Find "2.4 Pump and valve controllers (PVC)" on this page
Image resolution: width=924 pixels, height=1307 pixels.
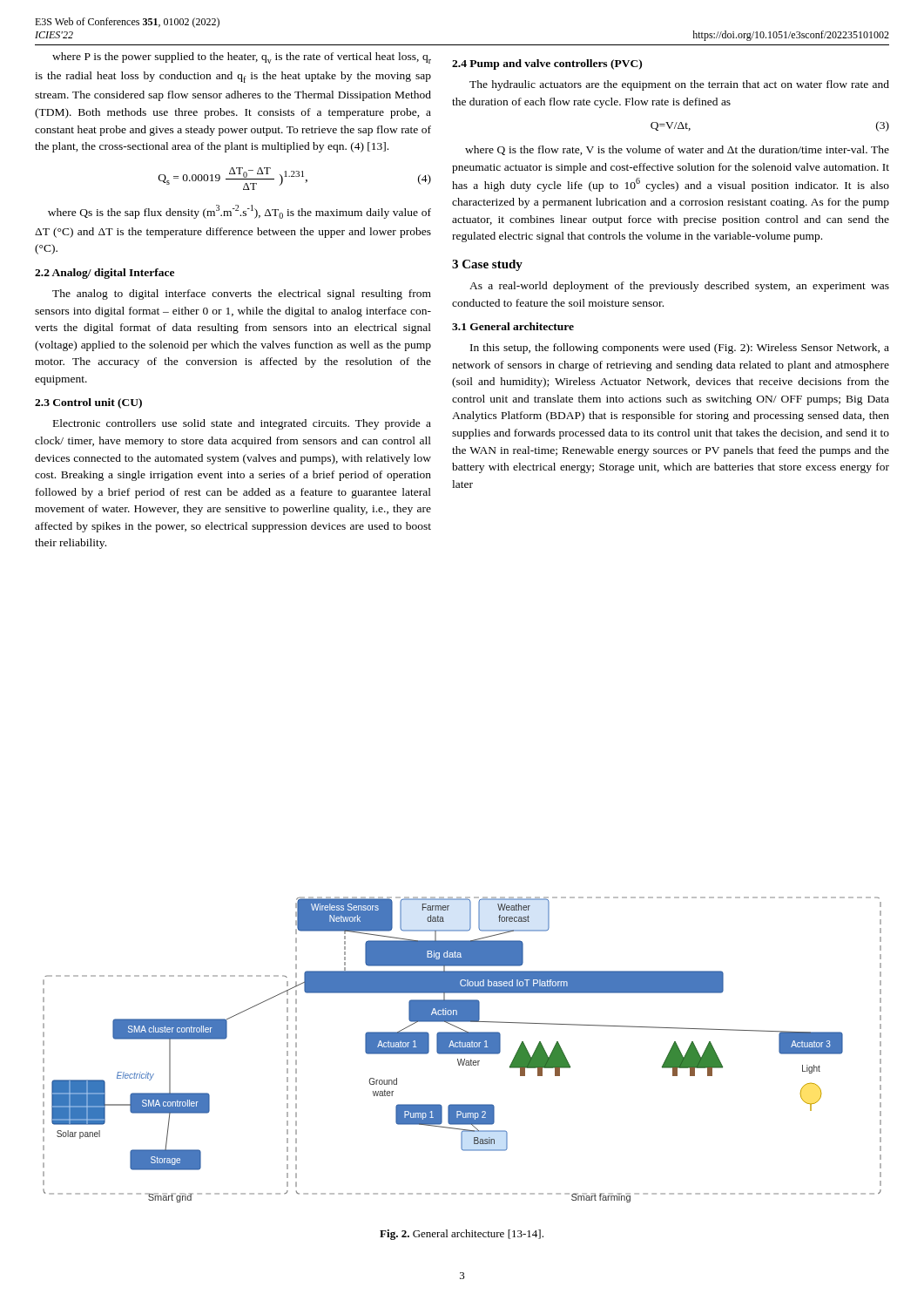coord(547,63)
